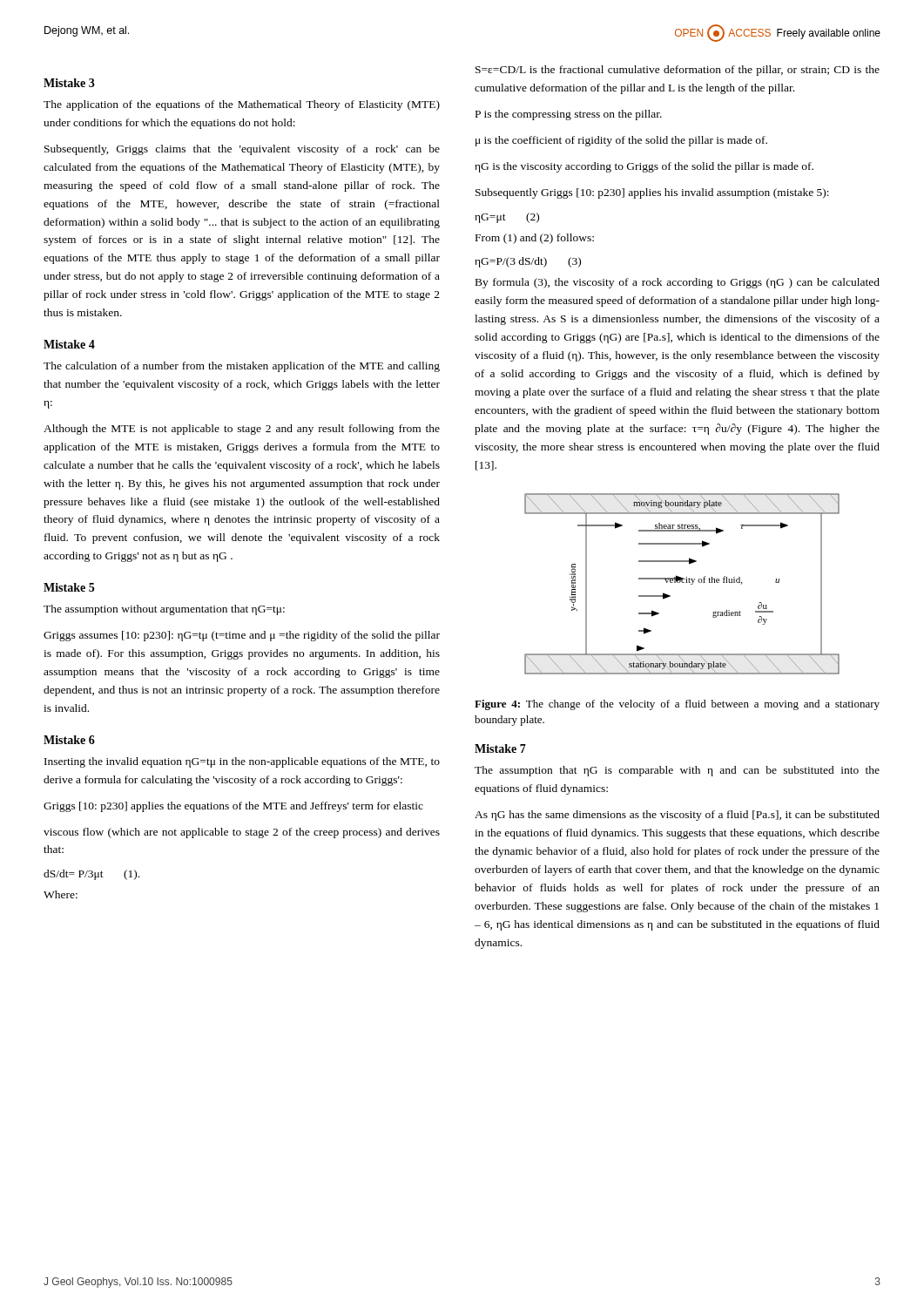This screenshot has width=924, height=1307.
Task: Find the block on this page that starts "Griggs [10: p230] applies the equations of the"
Action: point(233,805)
